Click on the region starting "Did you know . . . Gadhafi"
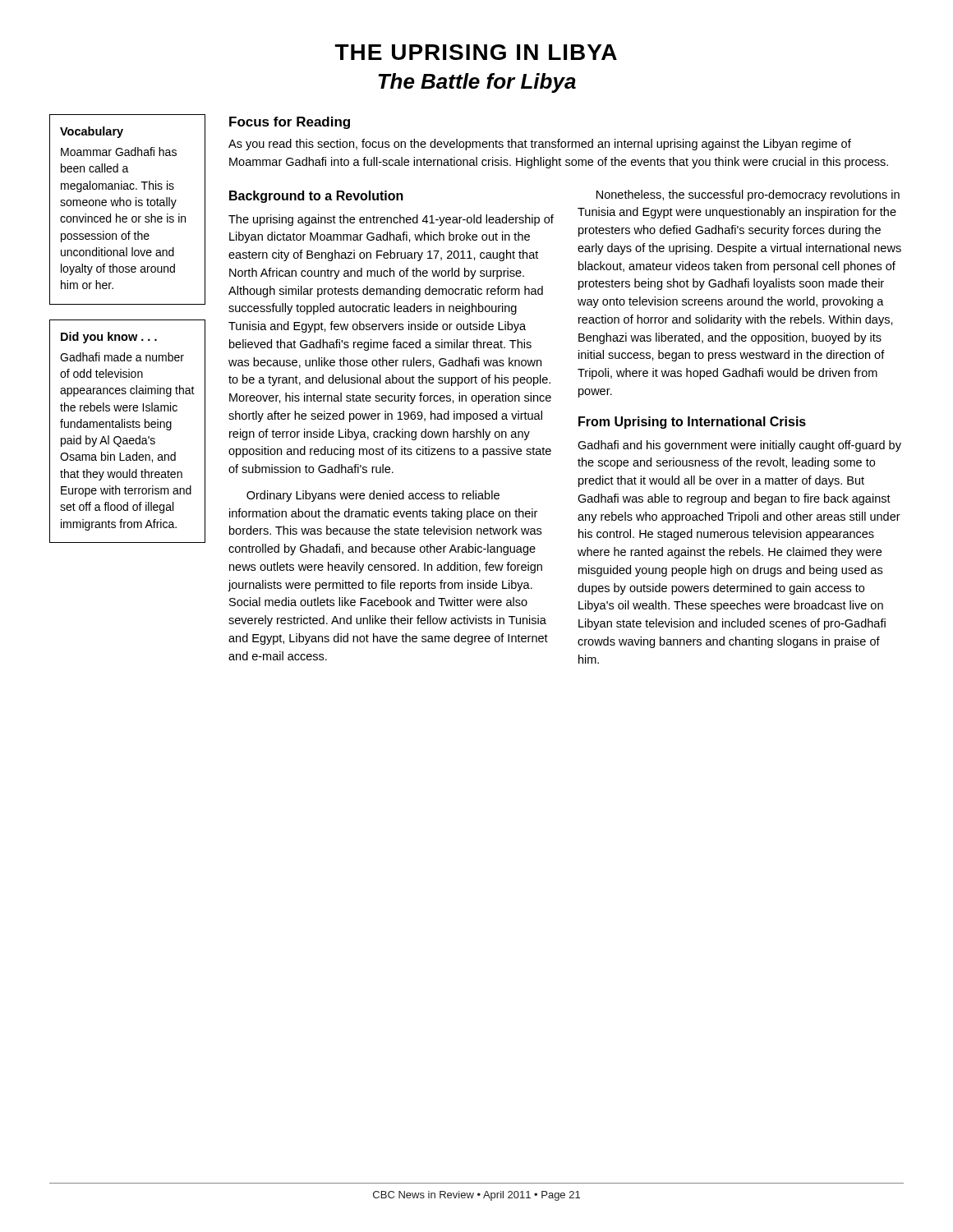The width and height of the screenshot is (953, 1232). [x=127, y=429]
